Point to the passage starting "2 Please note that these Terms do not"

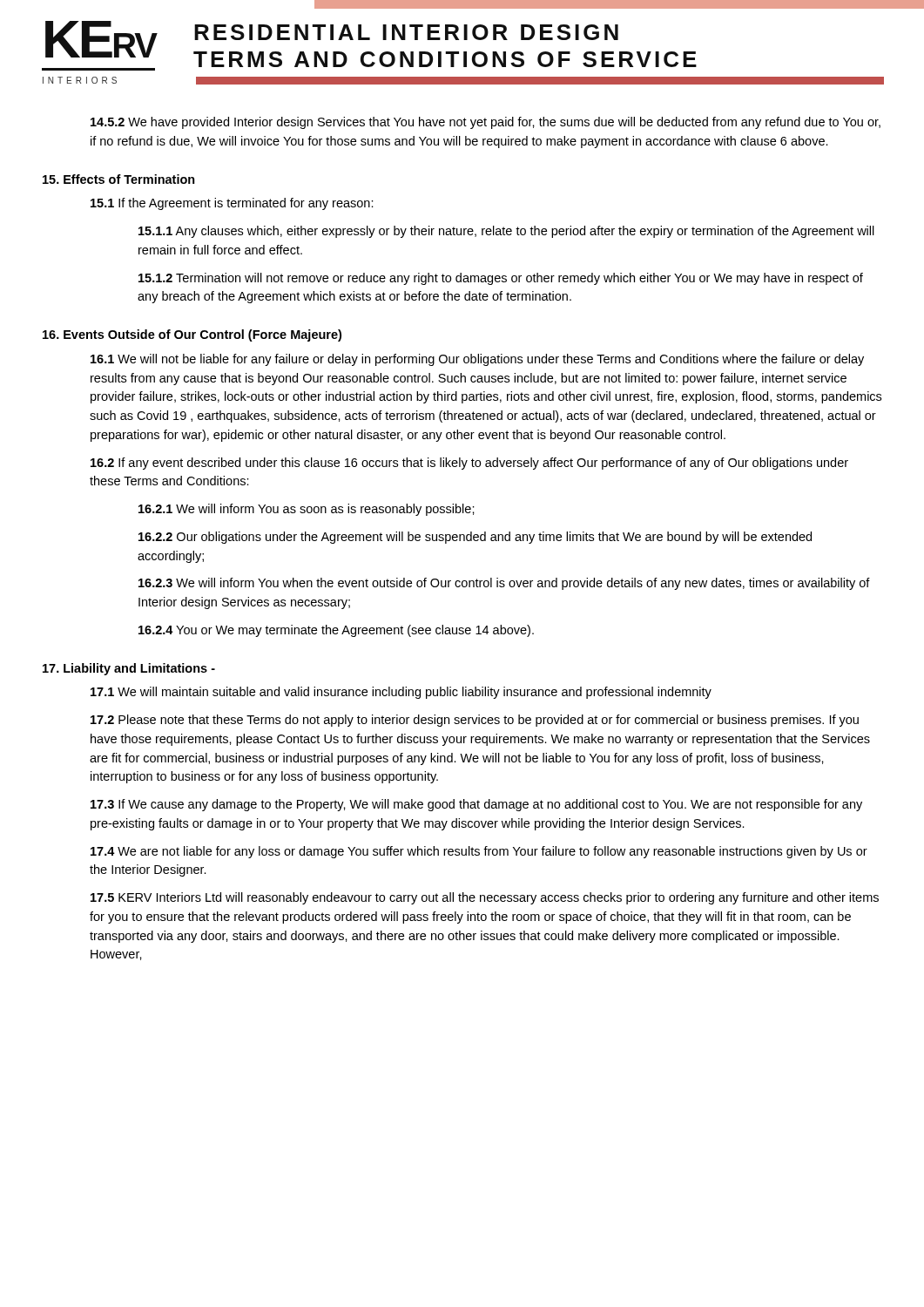(480, 748)
